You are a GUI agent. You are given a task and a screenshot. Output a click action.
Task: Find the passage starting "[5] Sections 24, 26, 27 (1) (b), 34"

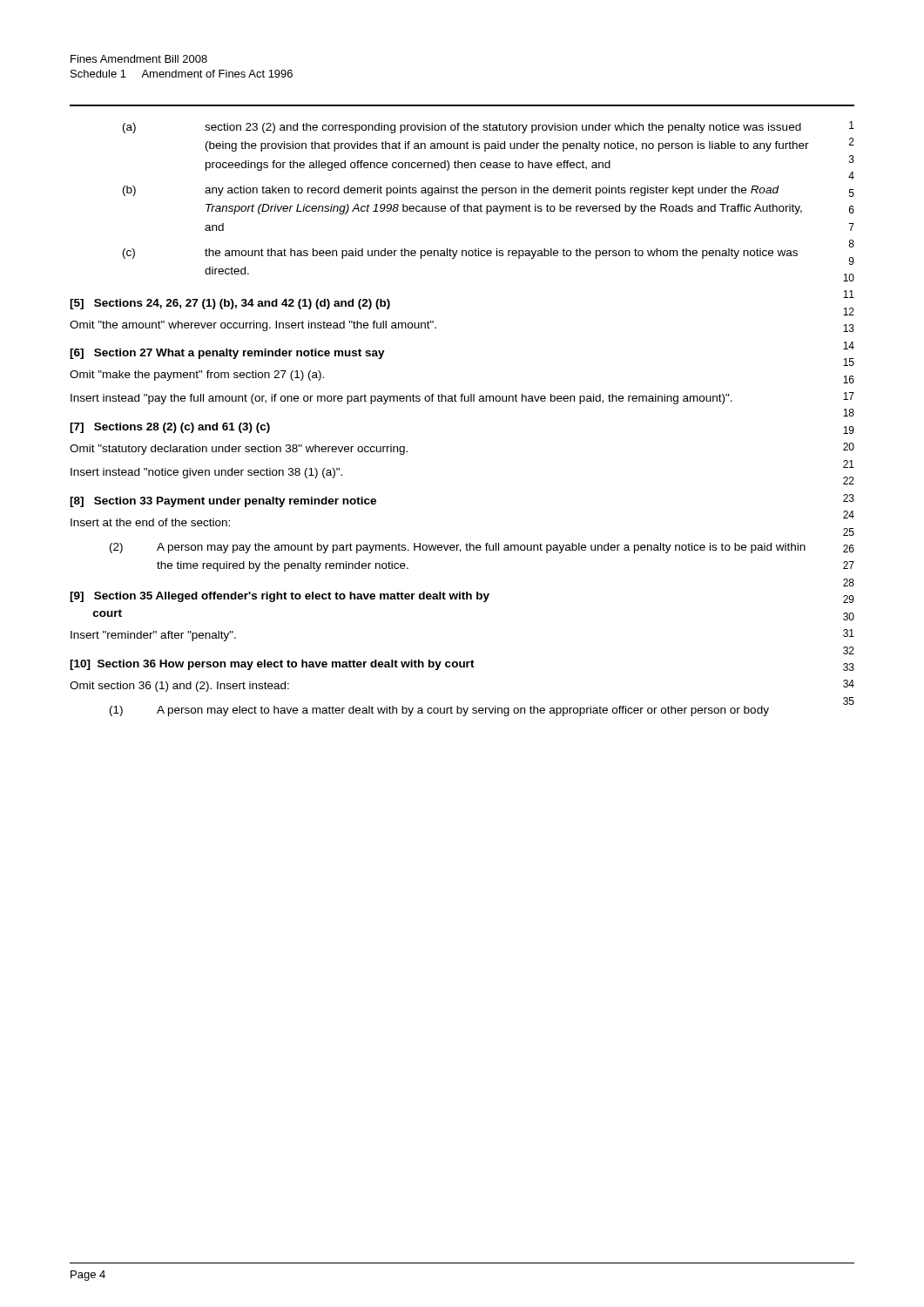(230, 302)
